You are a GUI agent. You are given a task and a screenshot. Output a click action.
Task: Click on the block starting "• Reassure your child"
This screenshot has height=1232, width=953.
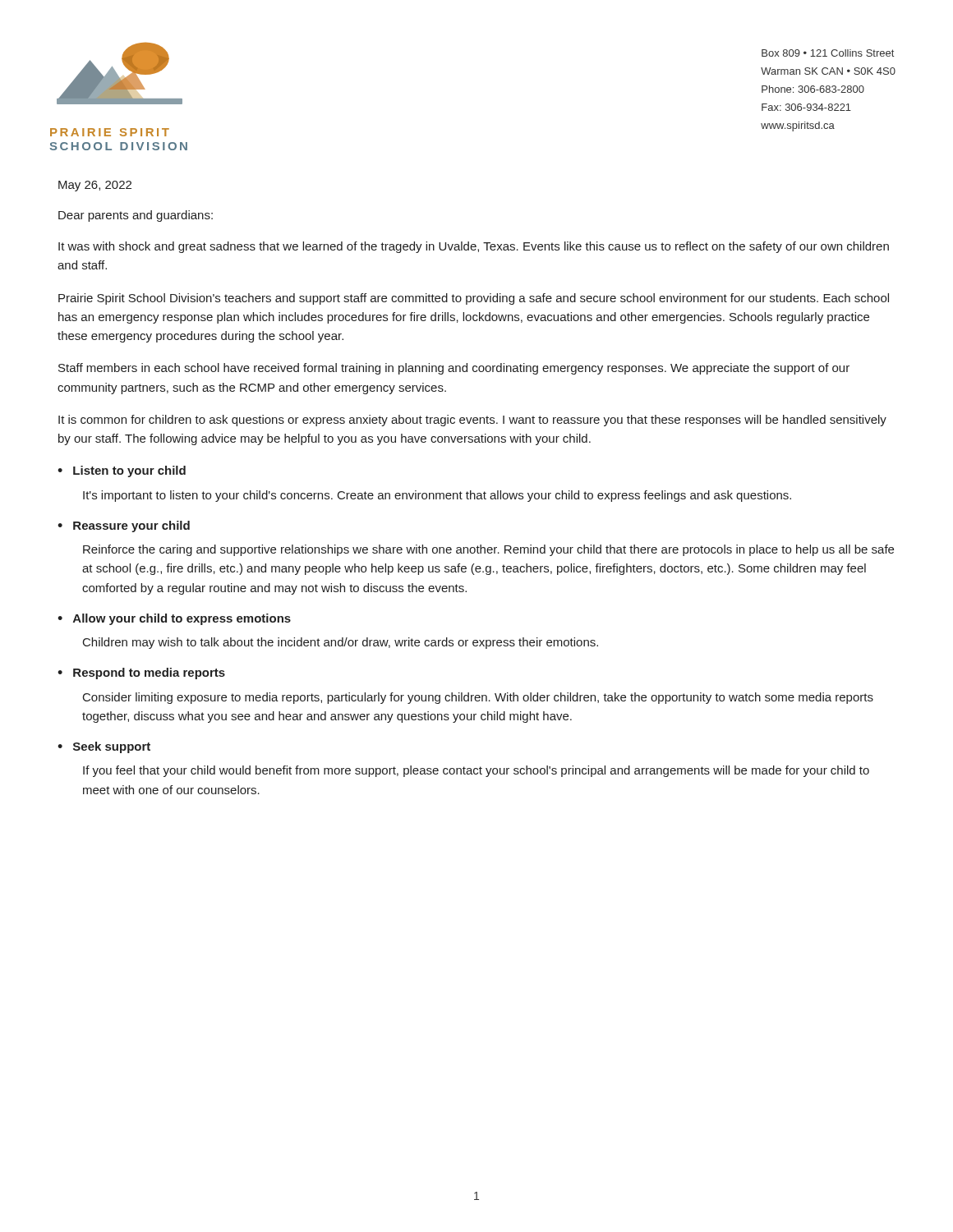pos(476,556)
